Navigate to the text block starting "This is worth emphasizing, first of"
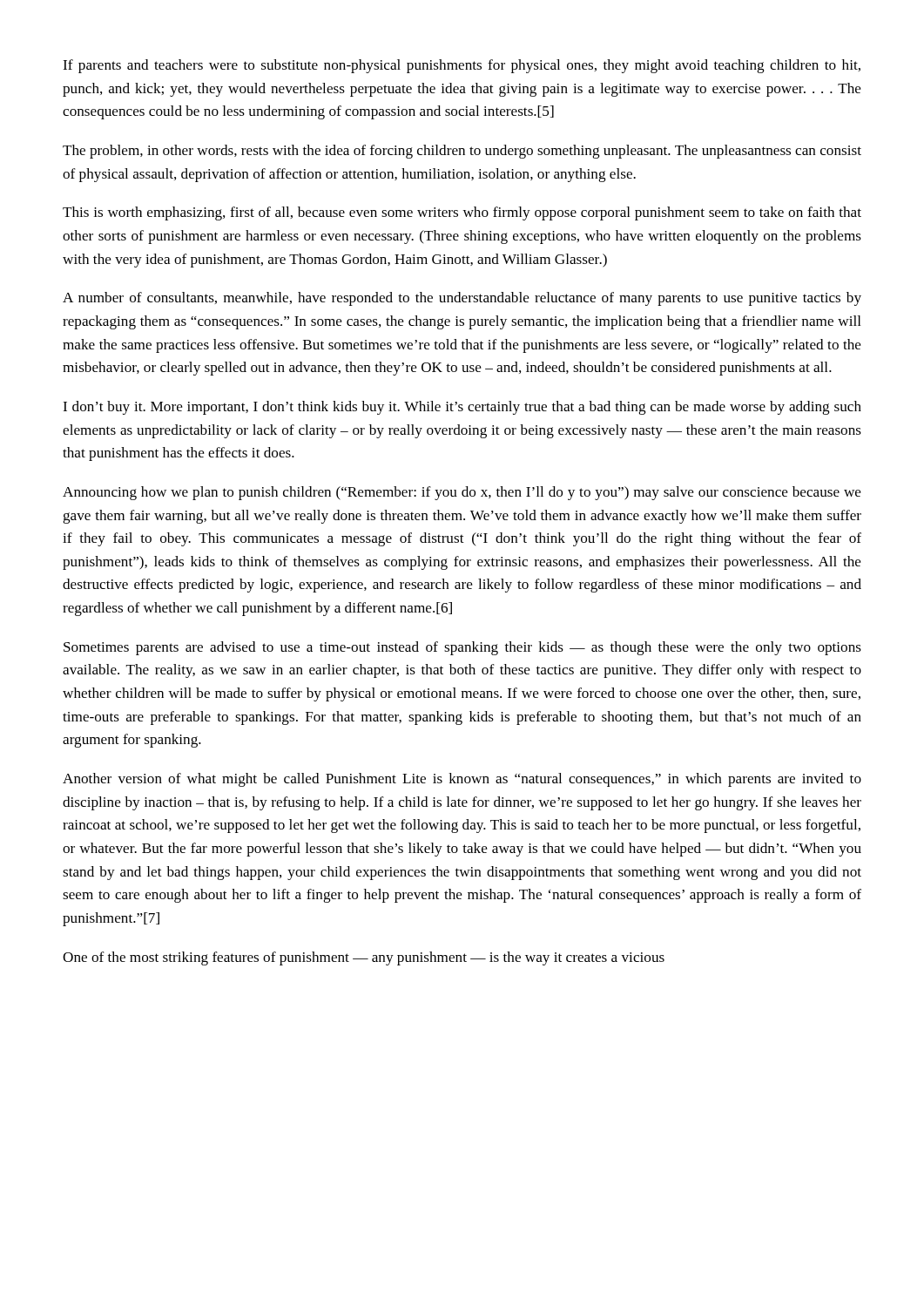The width and height of the screenshot is (924, 1307). 462,236
